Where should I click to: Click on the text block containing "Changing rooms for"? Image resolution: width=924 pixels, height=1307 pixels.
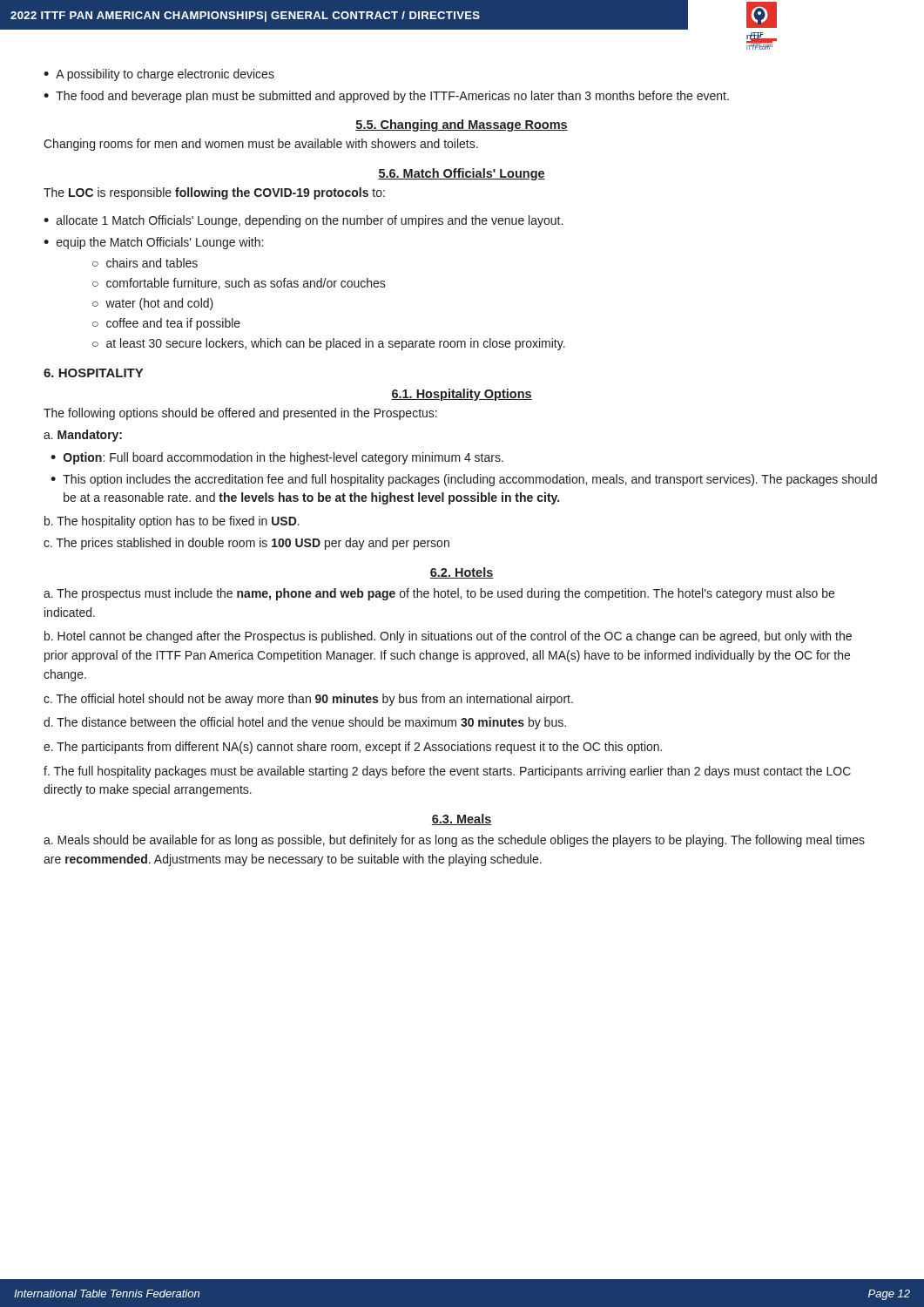(x=261, y=144)
